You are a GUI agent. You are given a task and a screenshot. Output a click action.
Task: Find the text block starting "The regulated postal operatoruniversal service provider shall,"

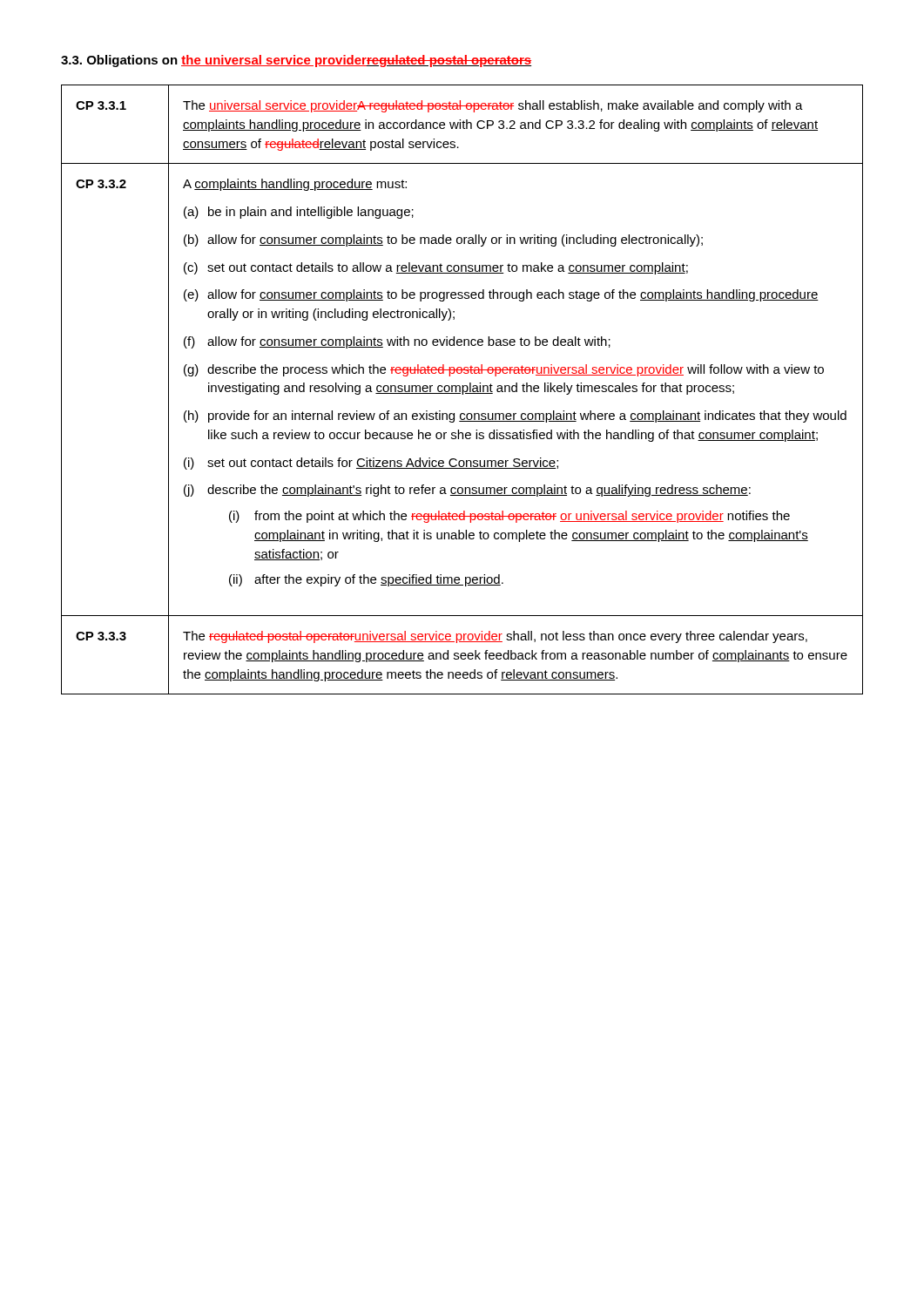515,655
